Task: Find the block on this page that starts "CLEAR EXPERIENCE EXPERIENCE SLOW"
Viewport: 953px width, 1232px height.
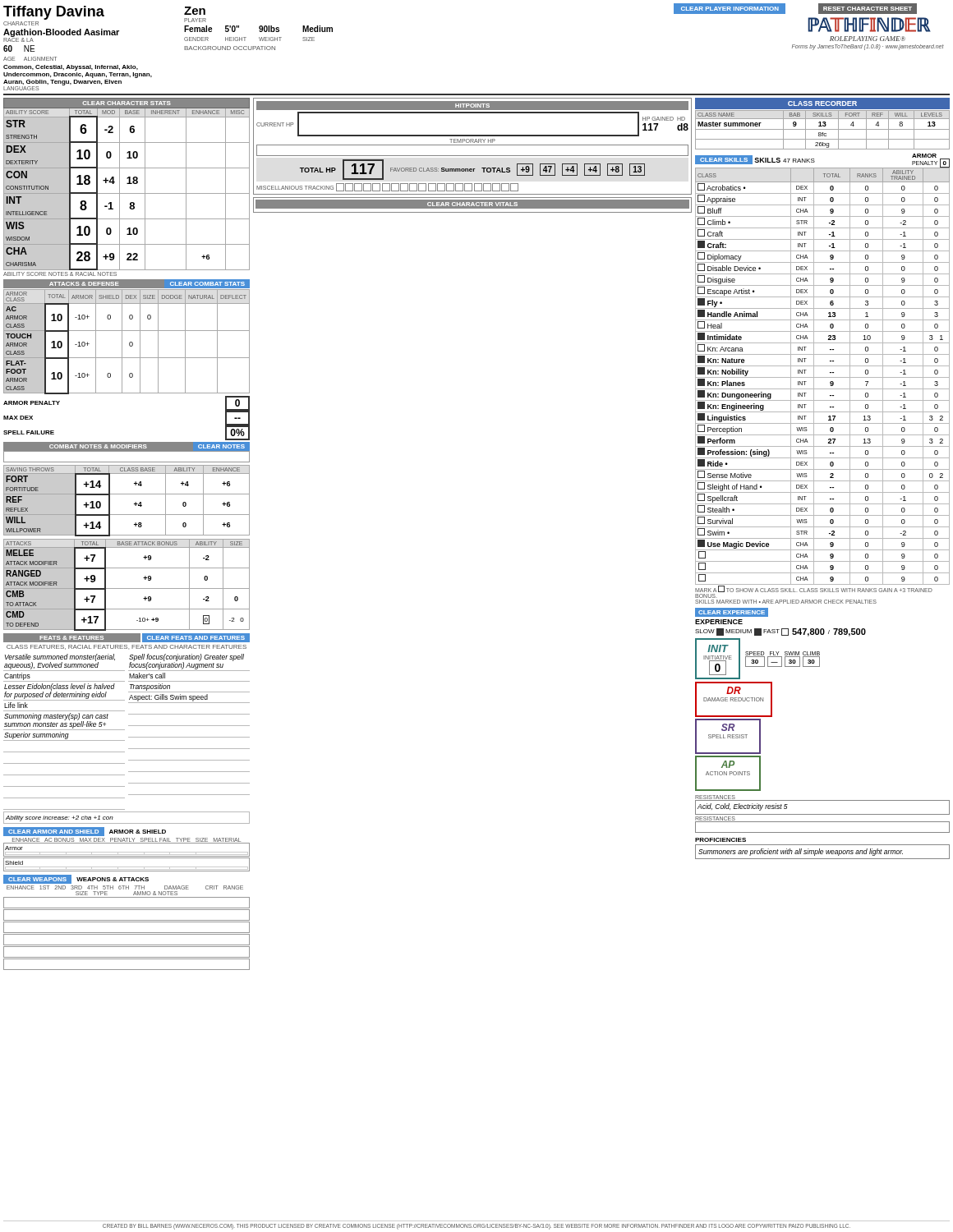Action: click(x=822, y=622)
